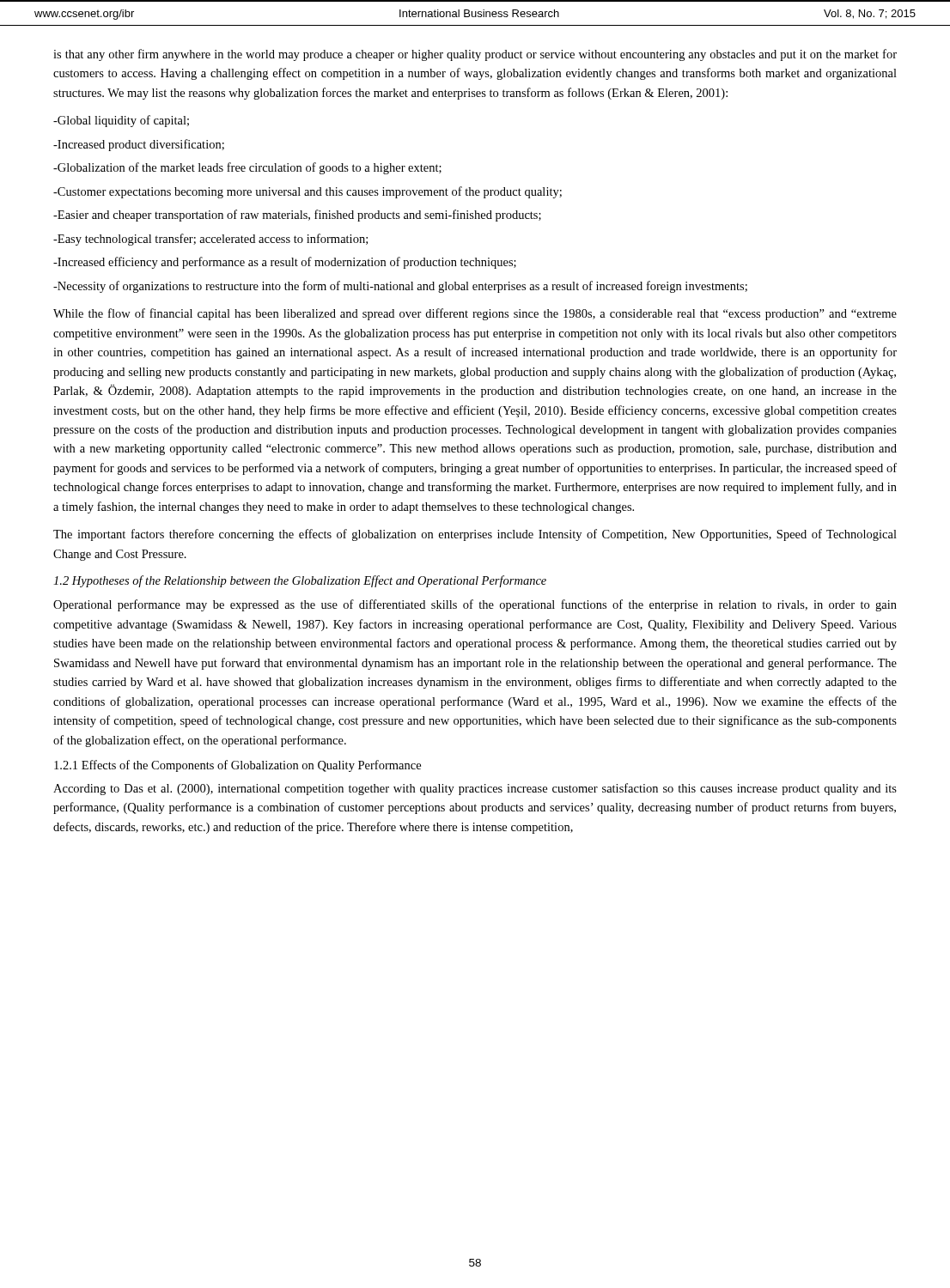Point to the block beginning "-Easier and cheaper transportation of raw materials, finished"
950x1288 pixels.
(x=297, y=215)
